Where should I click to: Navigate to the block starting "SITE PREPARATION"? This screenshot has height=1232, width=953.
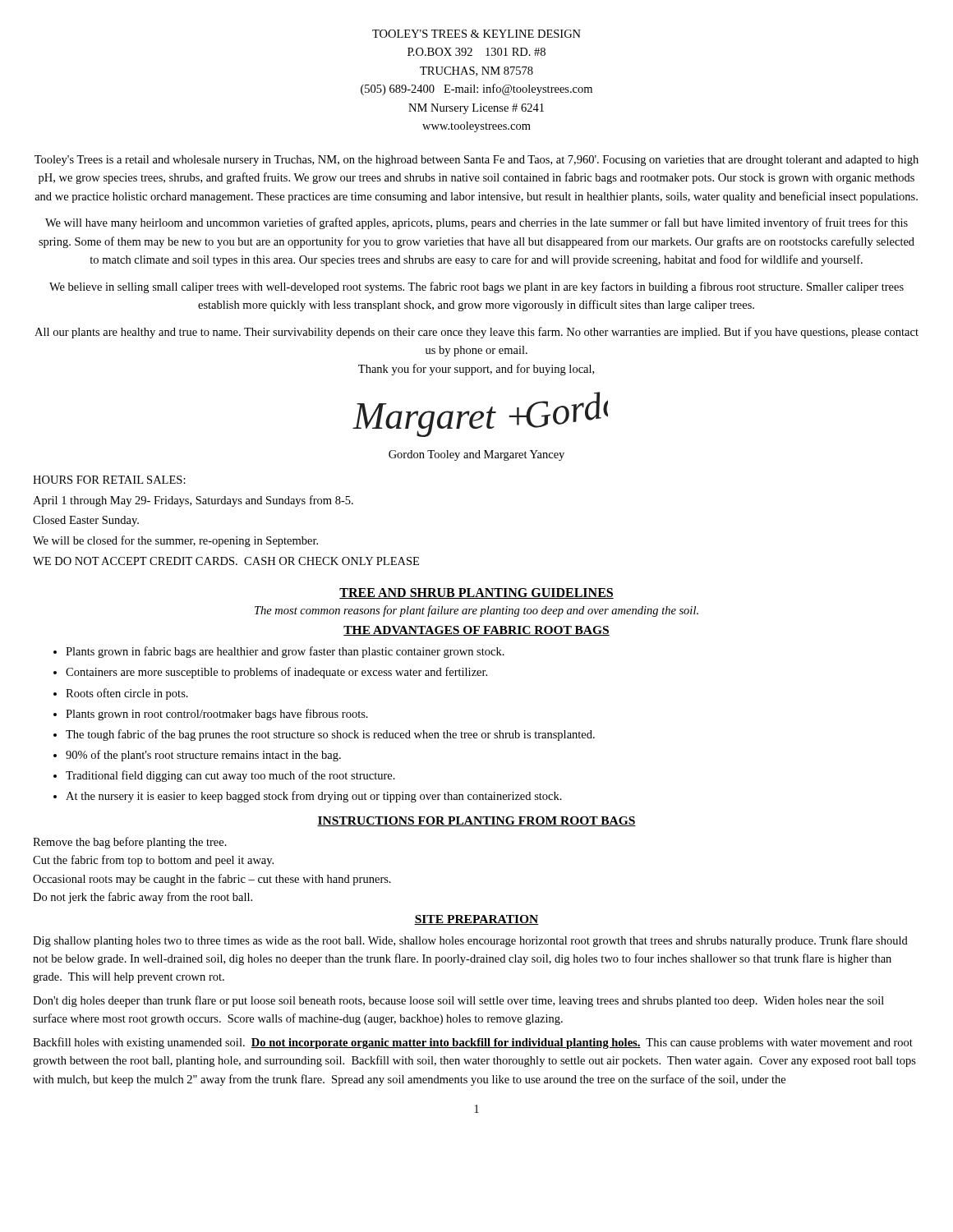point(476,918)
